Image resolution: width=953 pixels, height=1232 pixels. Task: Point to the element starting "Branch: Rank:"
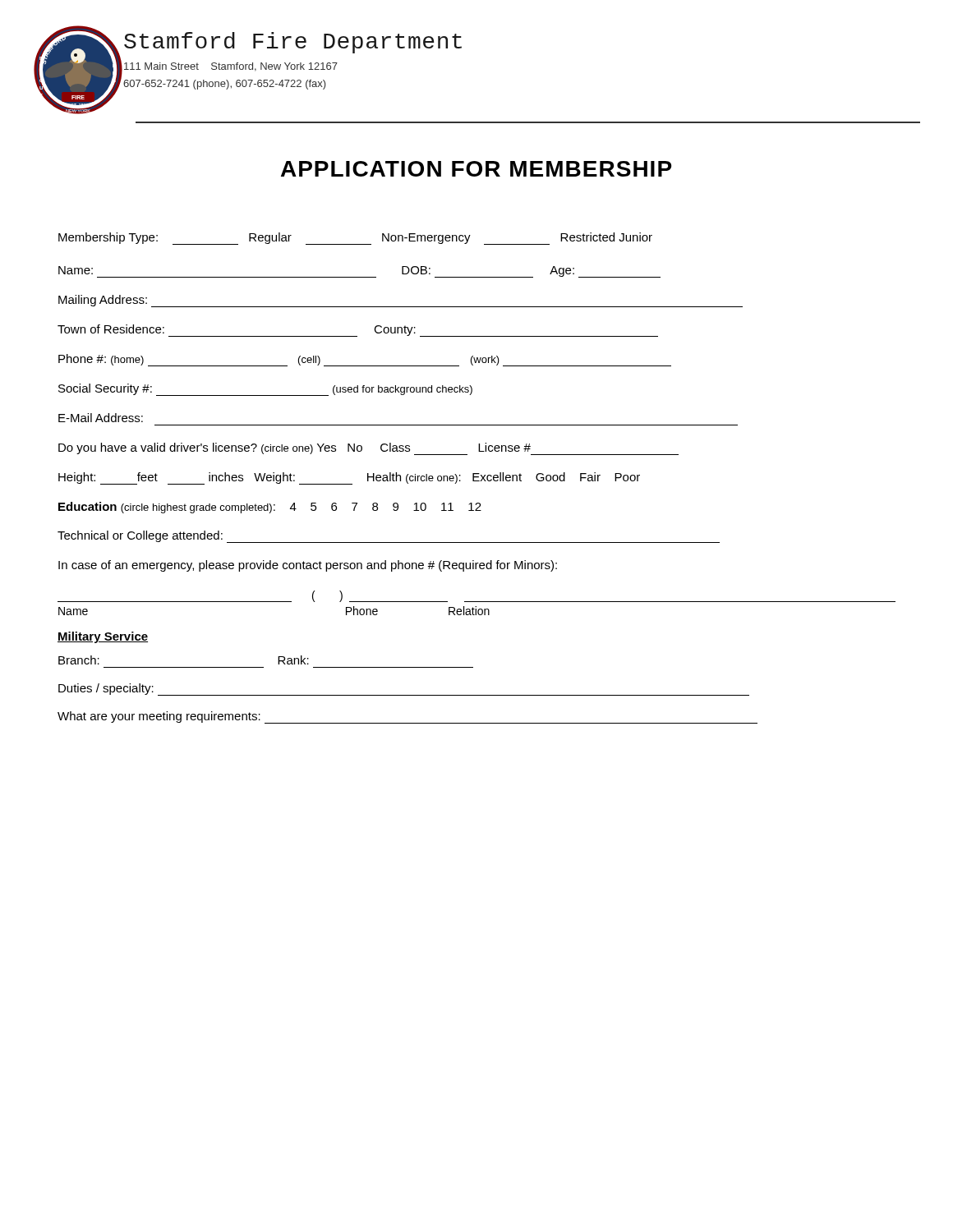point(265,660)
